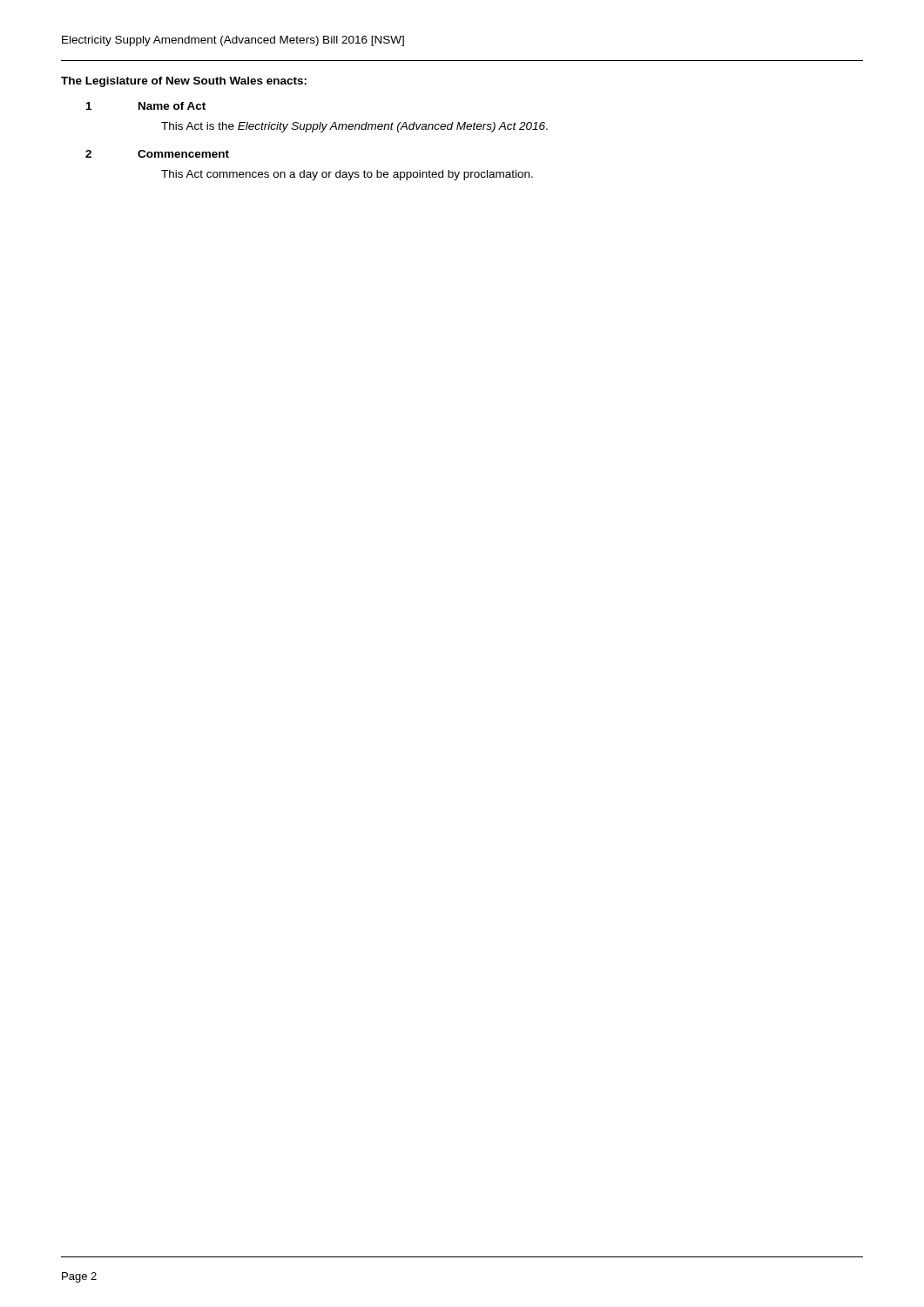The height and width of the screenshot is (1307, 924).
Task: Find the text block containing "This Act is the Electricity Supply"
Action: (355, 126)
